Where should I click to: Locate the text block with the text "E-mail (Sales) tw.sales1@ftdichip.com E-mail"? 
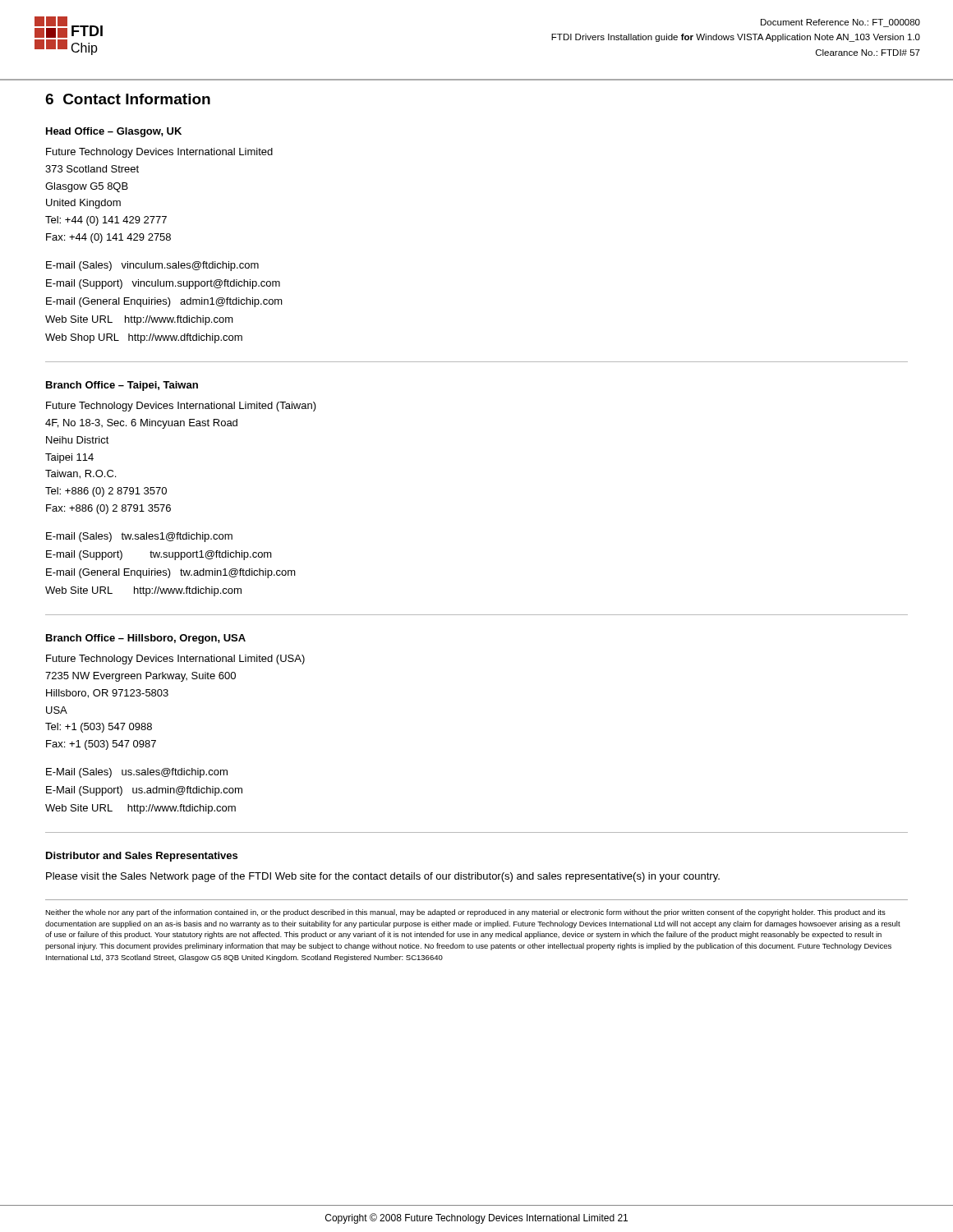(170, 563)
